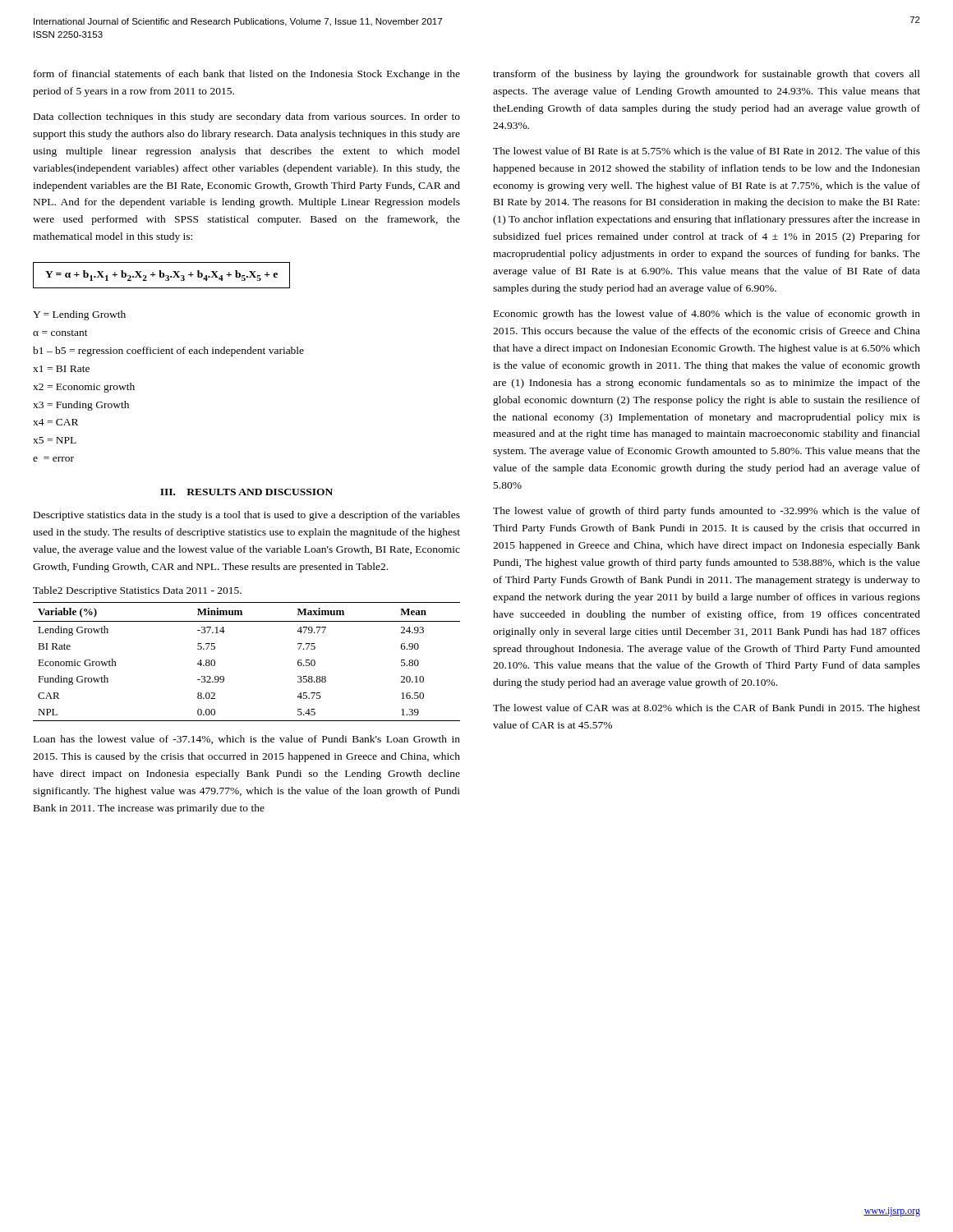Locate the text block containing "Data collection techniques in"
953x1232 pixels.
[246, 176]
